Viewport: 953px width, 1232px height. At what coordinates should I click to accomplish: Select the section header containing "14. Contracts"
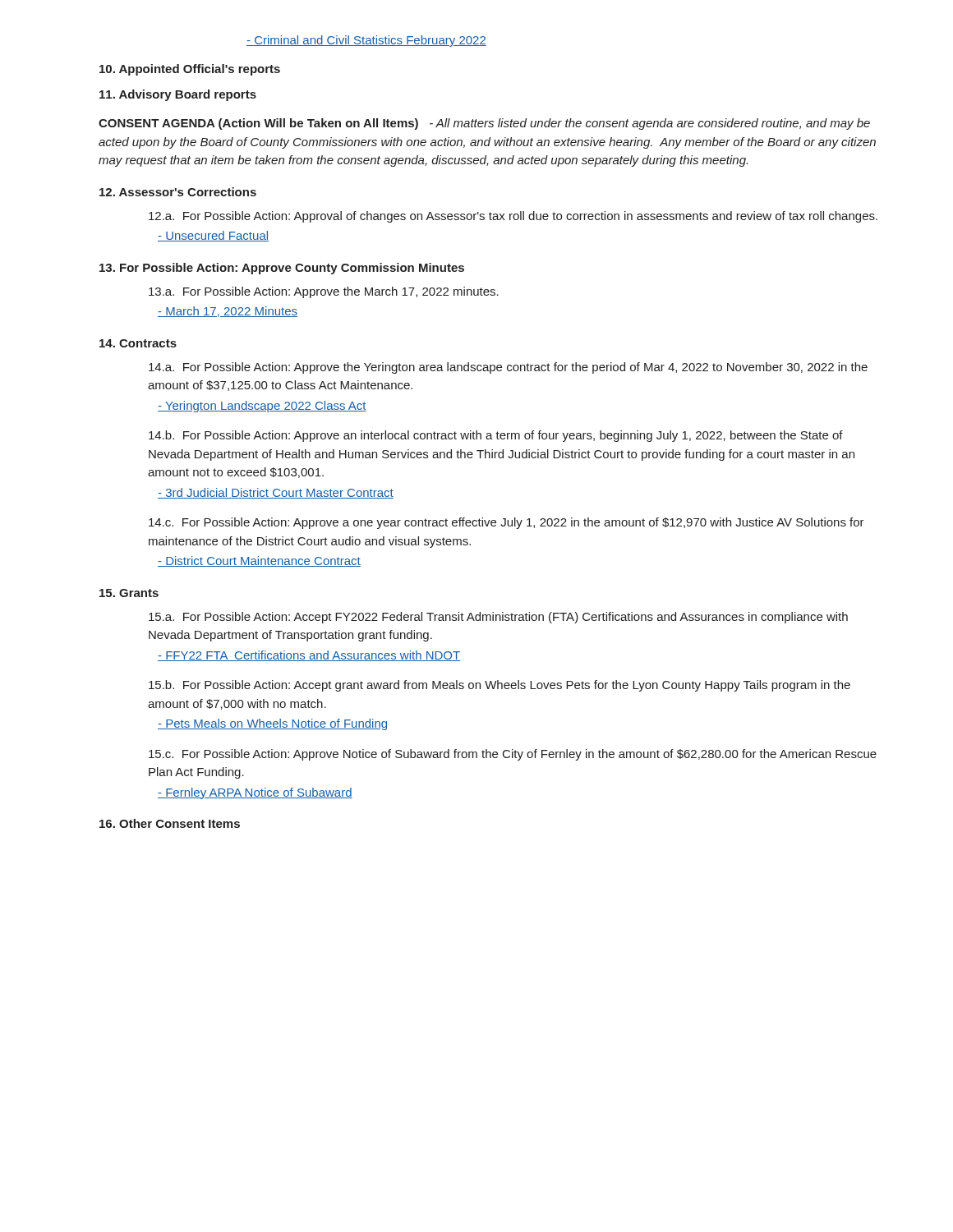coord(138,342)
